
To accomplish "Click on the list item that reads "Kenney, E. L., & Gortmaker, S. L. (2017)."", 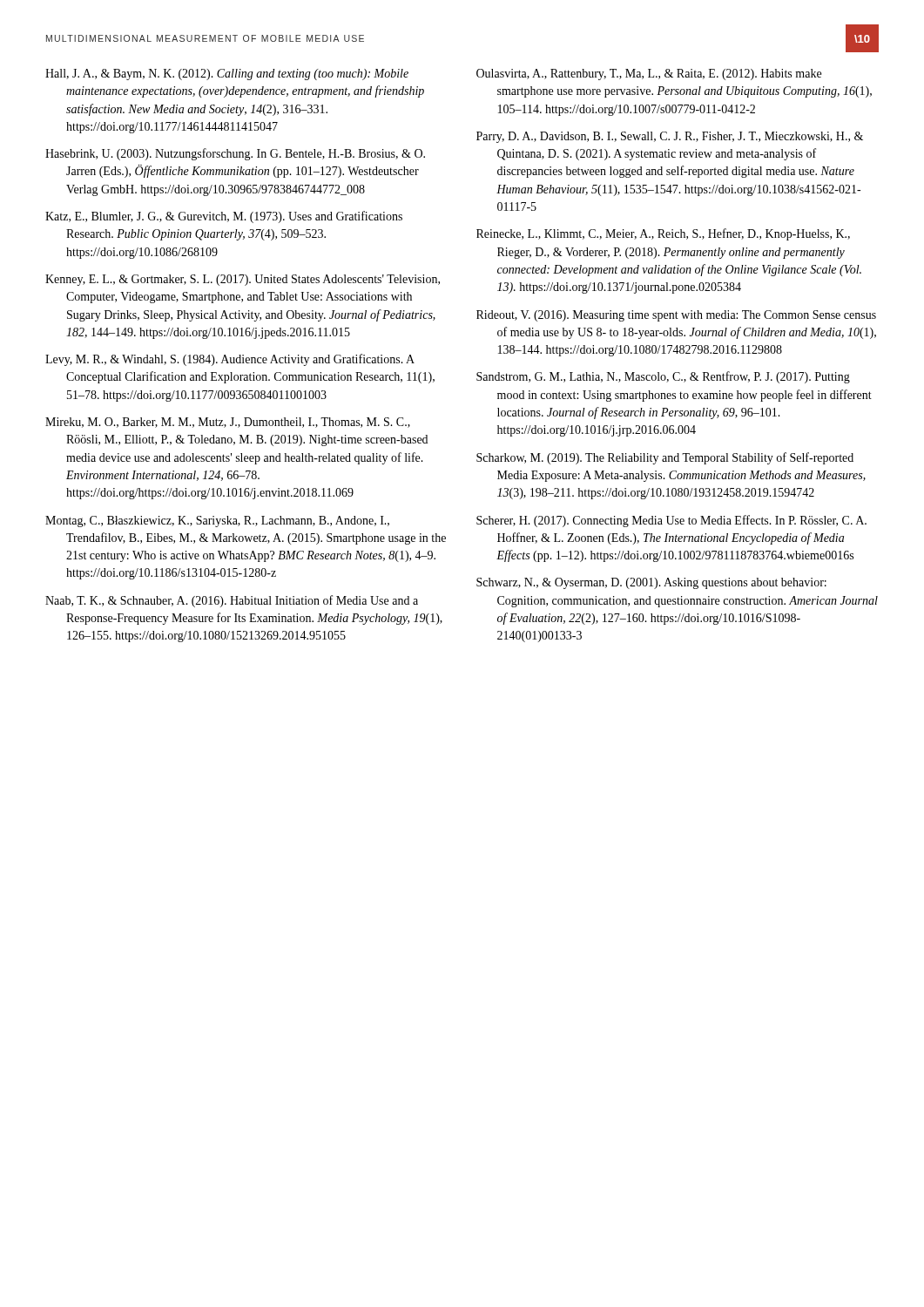I will 243,306.
